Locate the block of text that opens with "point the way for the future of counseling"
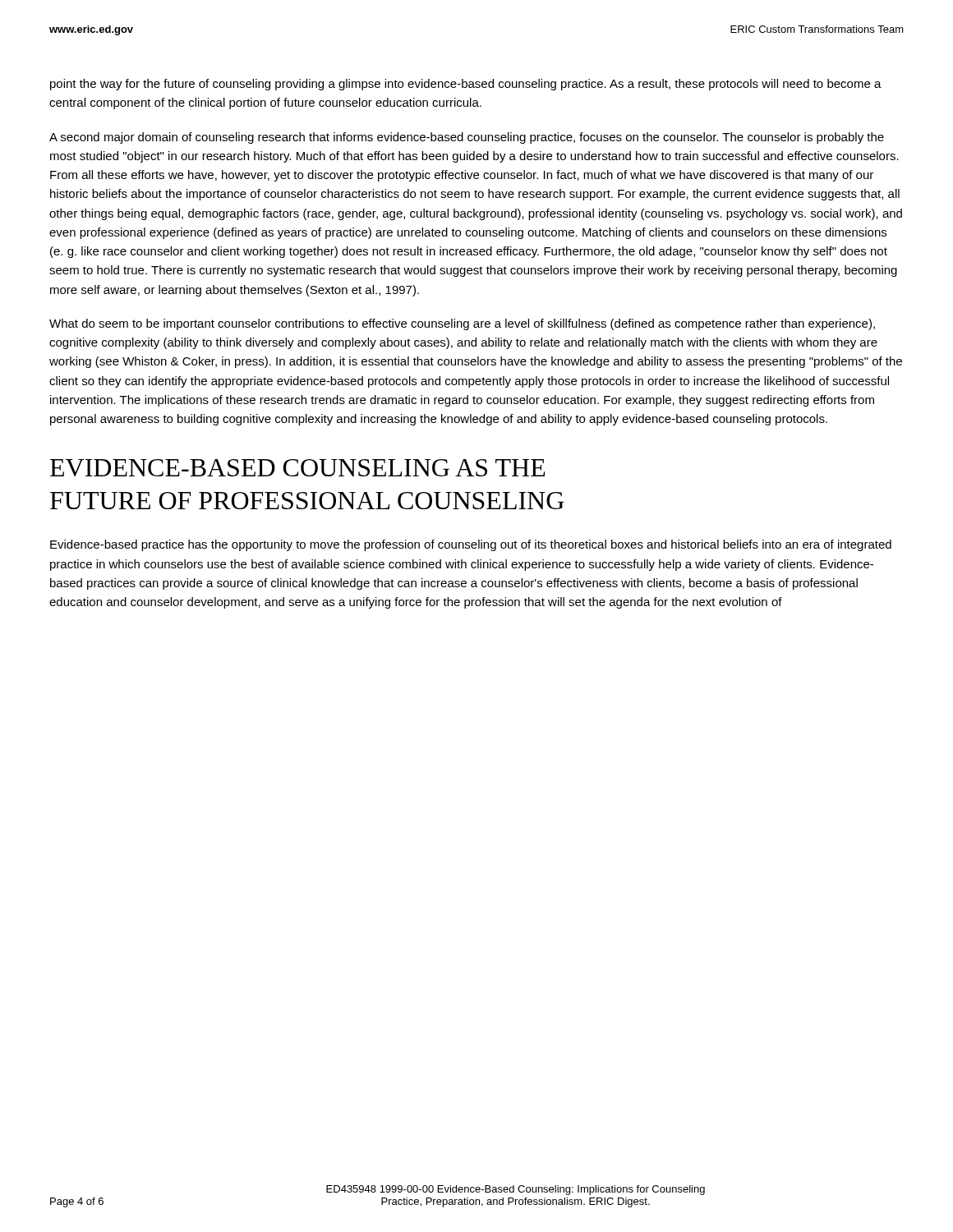 pyautogui.click(x=465, y=93)
